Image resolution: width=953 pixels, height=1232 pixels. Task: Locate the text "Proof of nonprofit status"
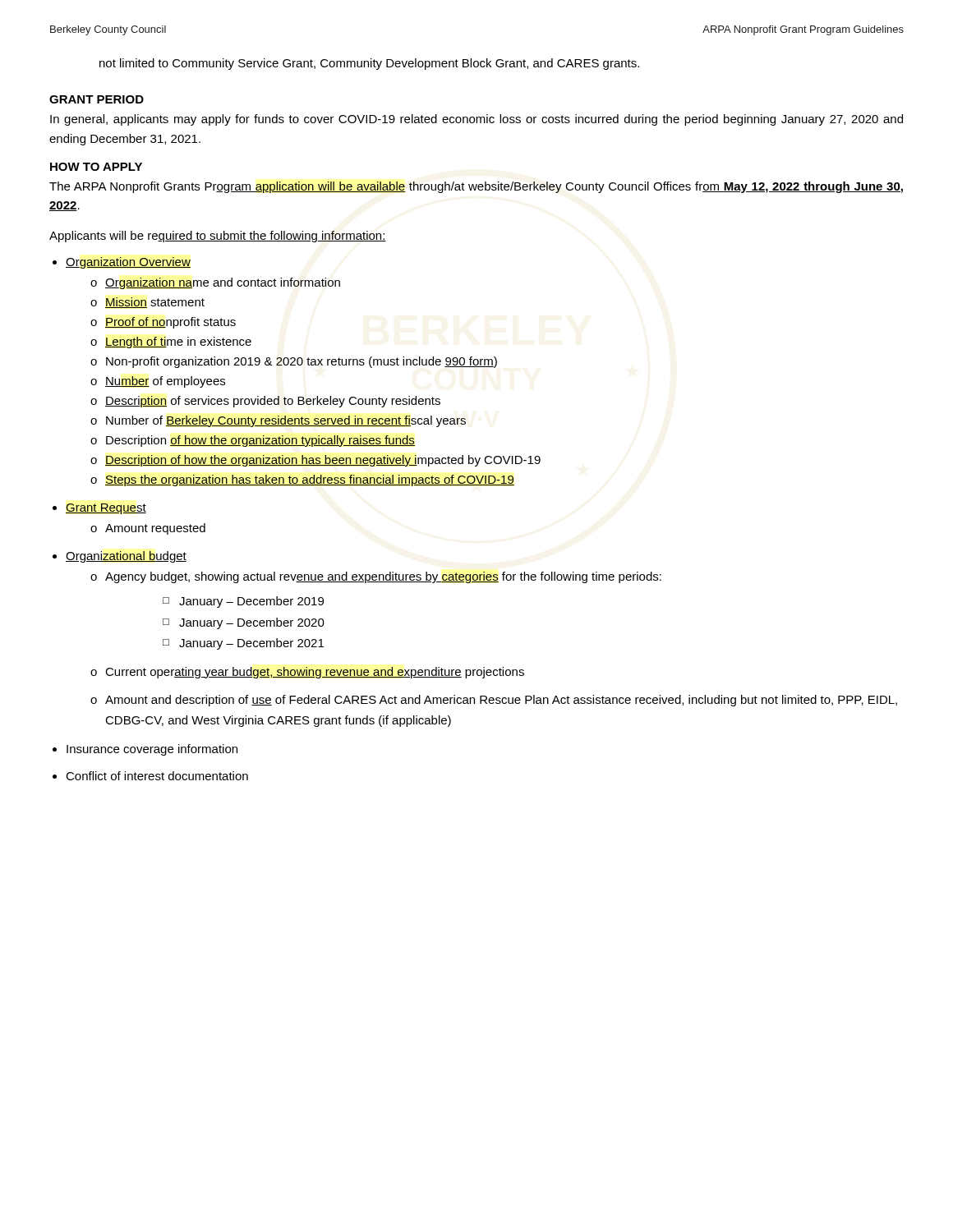tap(171, 321)
